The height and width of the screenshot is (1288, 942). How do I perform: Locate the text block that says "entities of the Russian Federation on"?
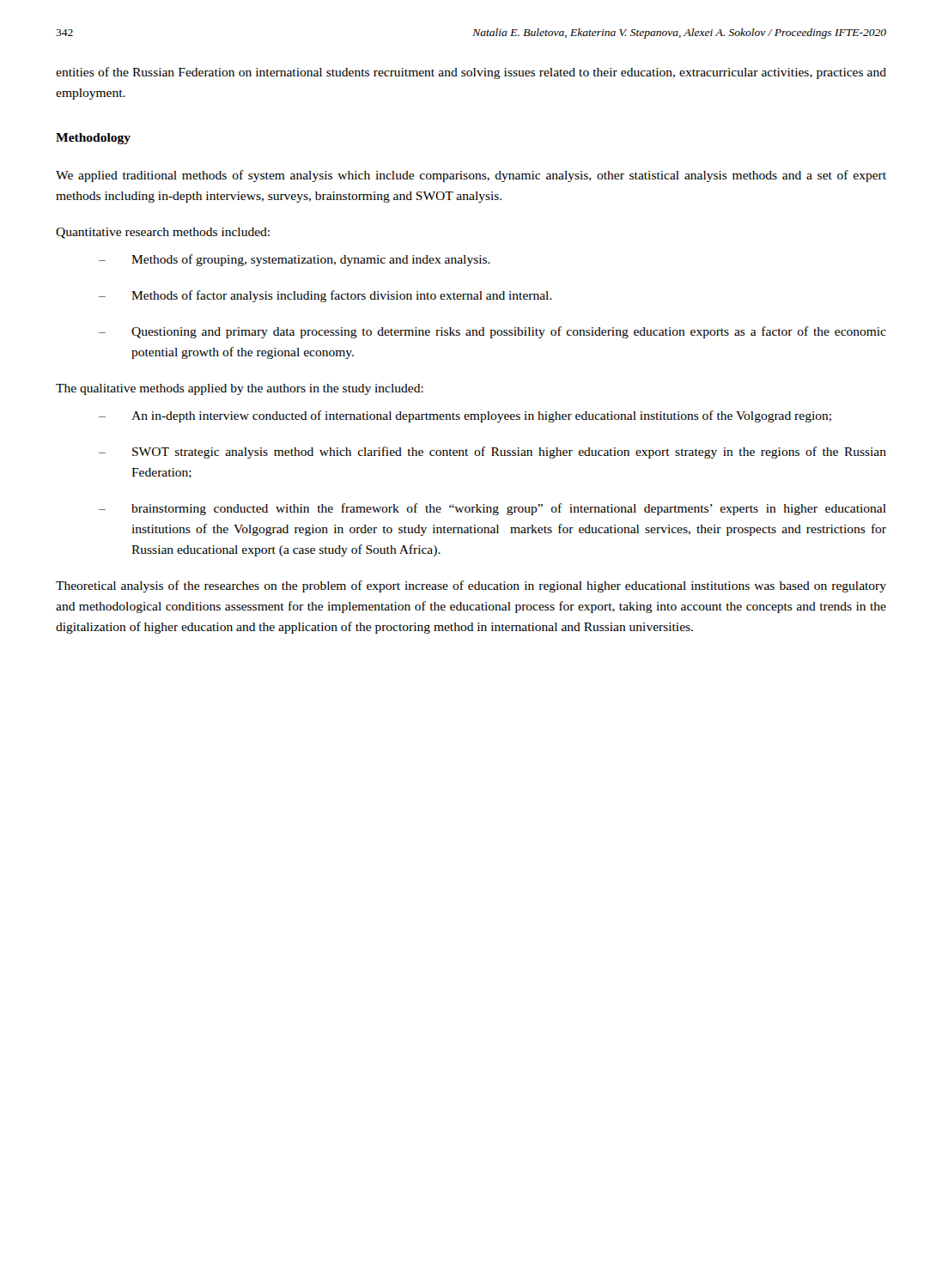point(471,82)
